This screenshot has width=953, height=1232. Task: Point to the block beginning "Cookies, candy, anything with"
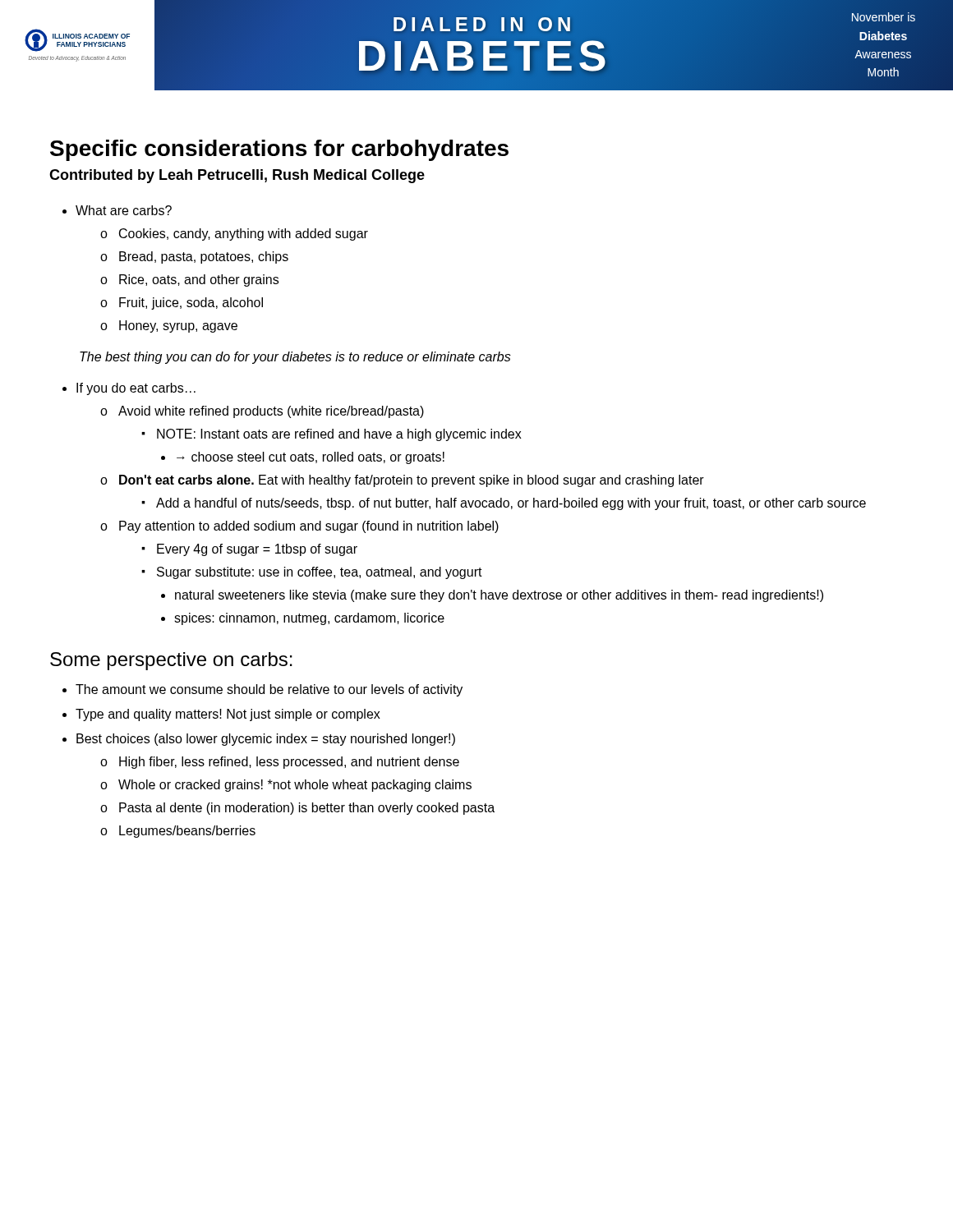coord(243,234)
